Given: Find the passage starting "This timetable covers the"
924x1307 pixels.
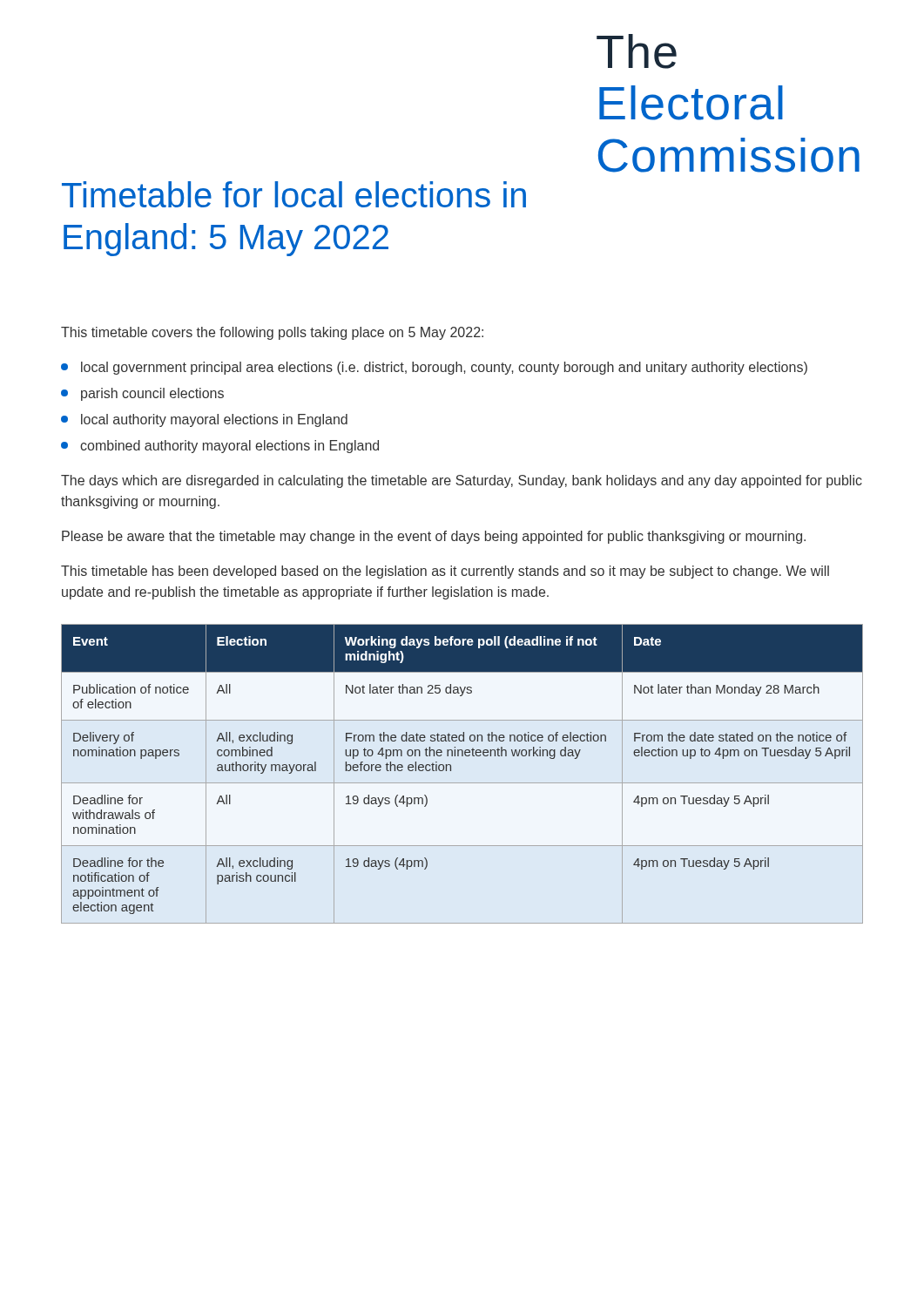Looking at the screenshot, I should [462, 333].
